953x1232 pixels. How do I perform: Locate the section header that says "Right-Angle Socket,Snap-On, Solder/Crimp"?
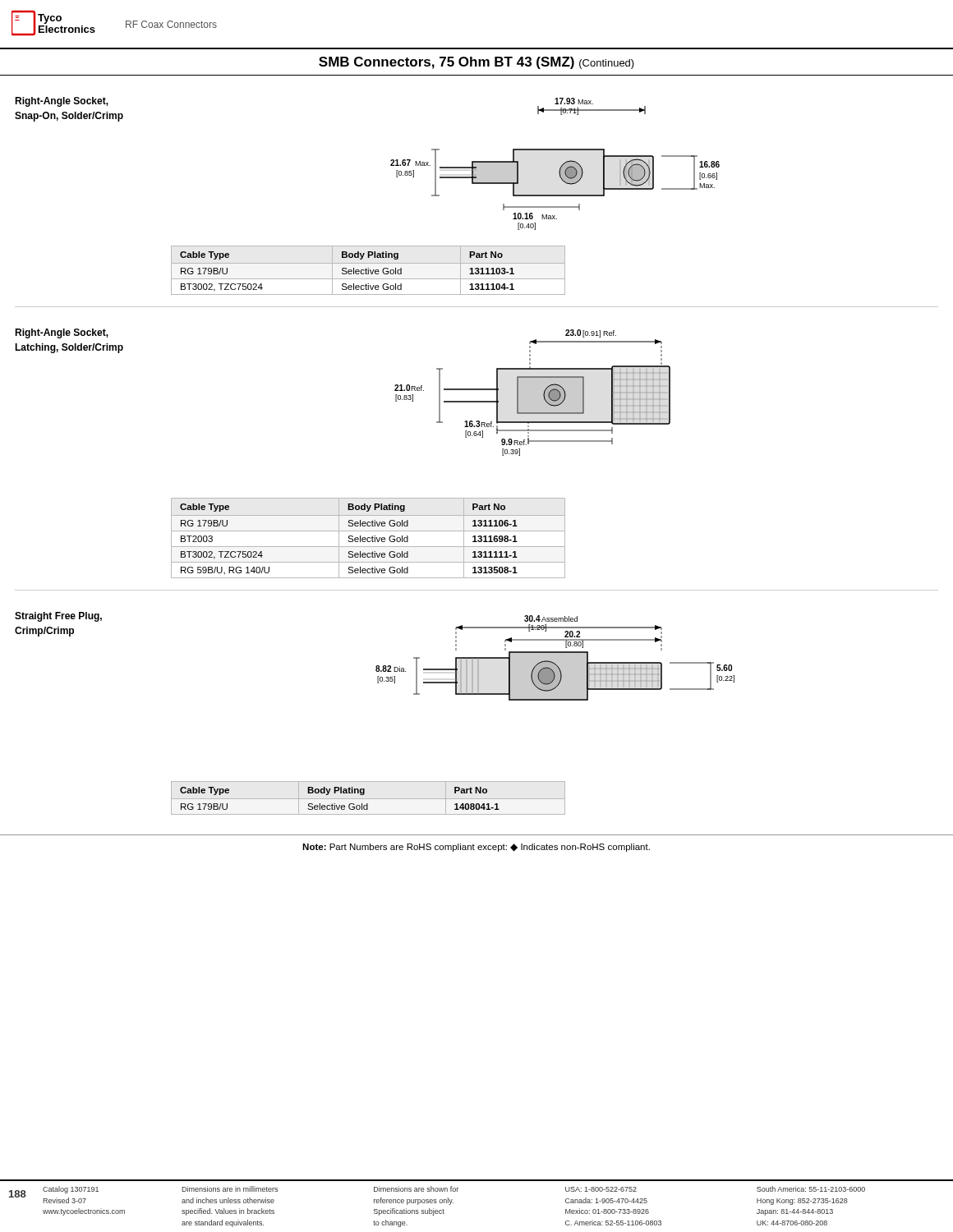click(69, 108)
